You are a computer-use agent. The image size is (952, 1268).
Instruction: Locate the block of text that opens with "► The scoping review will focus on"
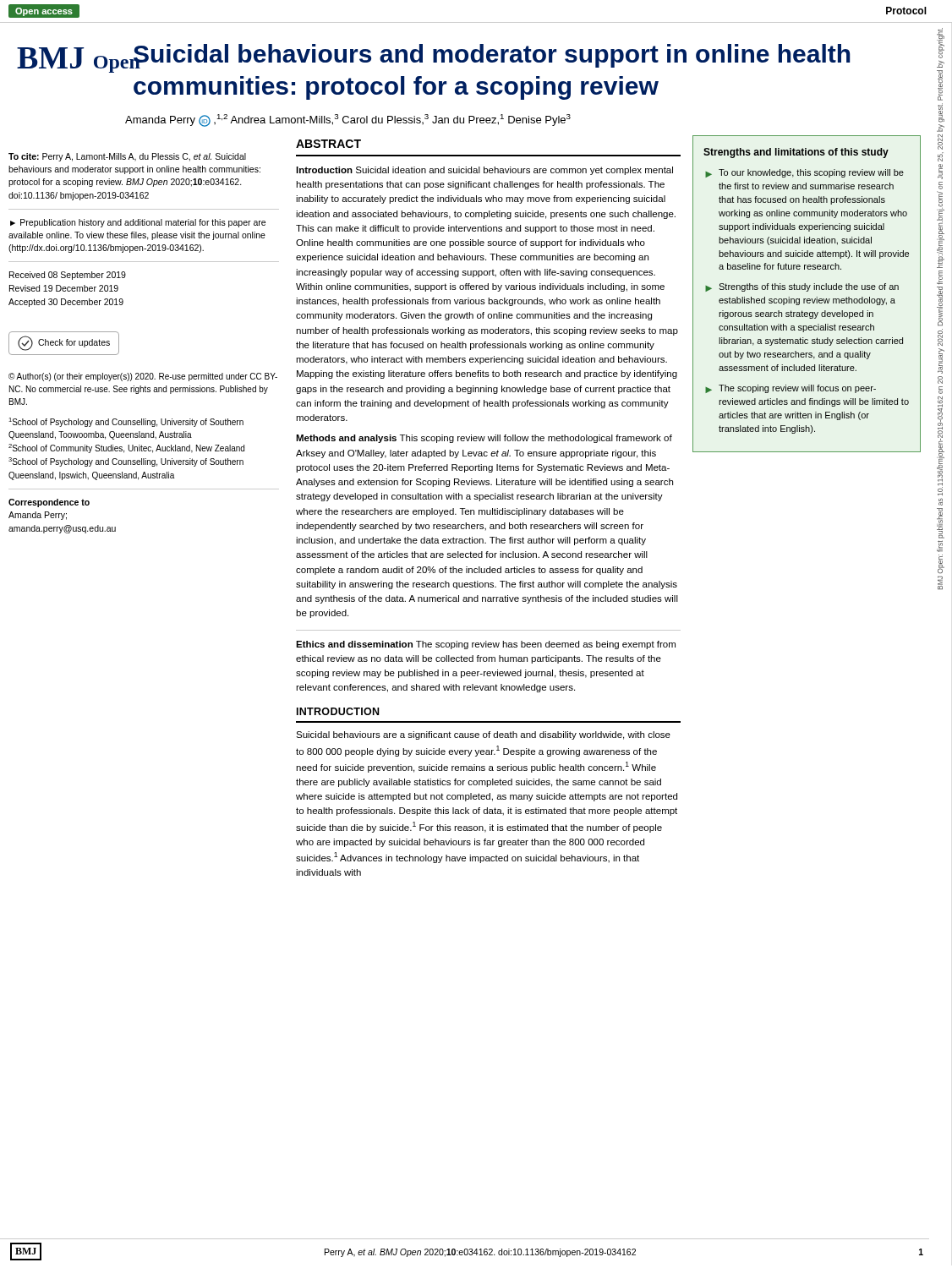coord(807,409)
